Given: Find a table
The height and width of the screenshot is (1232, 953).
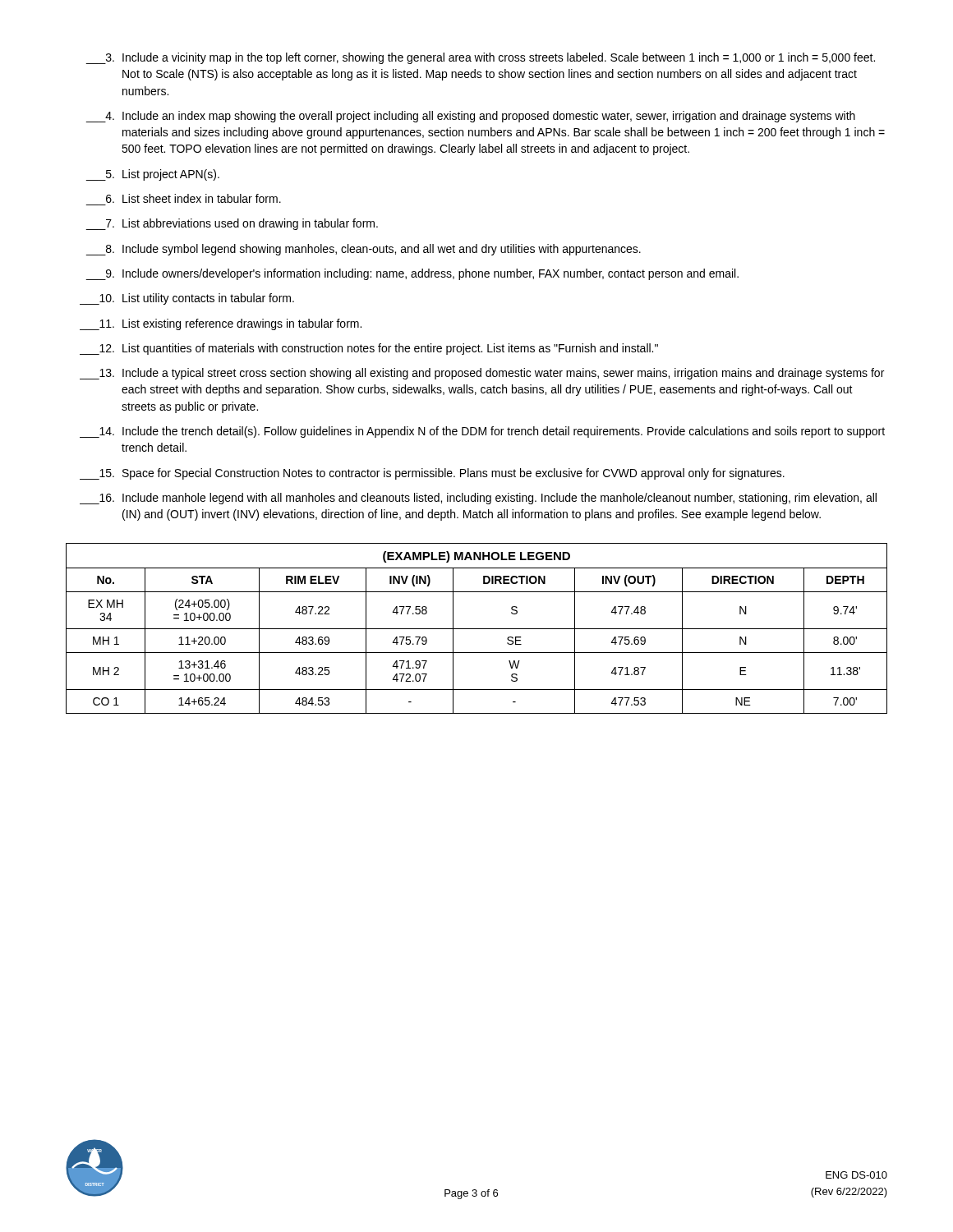Looking at the screenshot, I should tap(476, 628).
